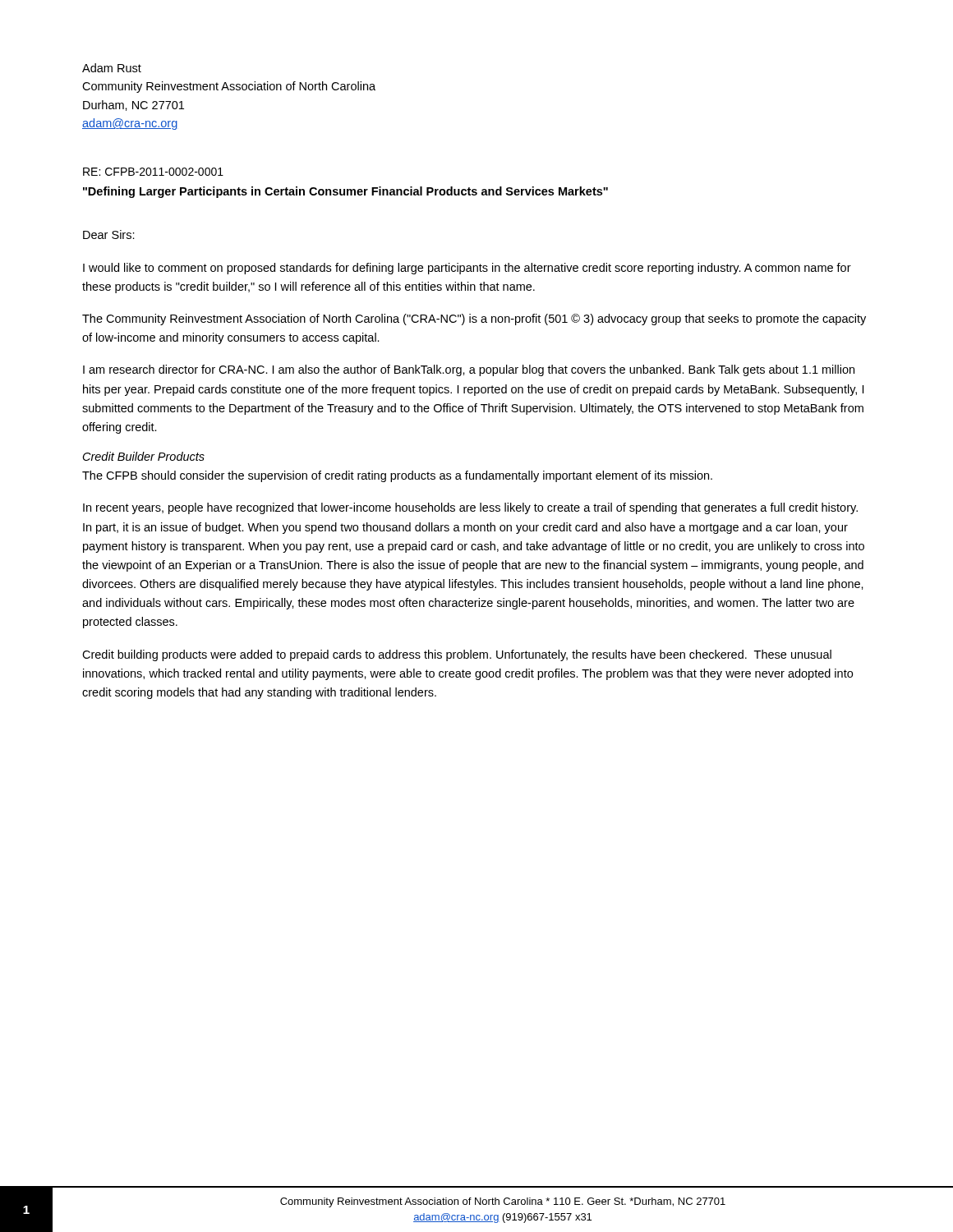Viewport: 953px width, 1232px height.
Task: Click on the text block with the text "In recent years, people have recognized that"
Action: [x=473, y=565]
